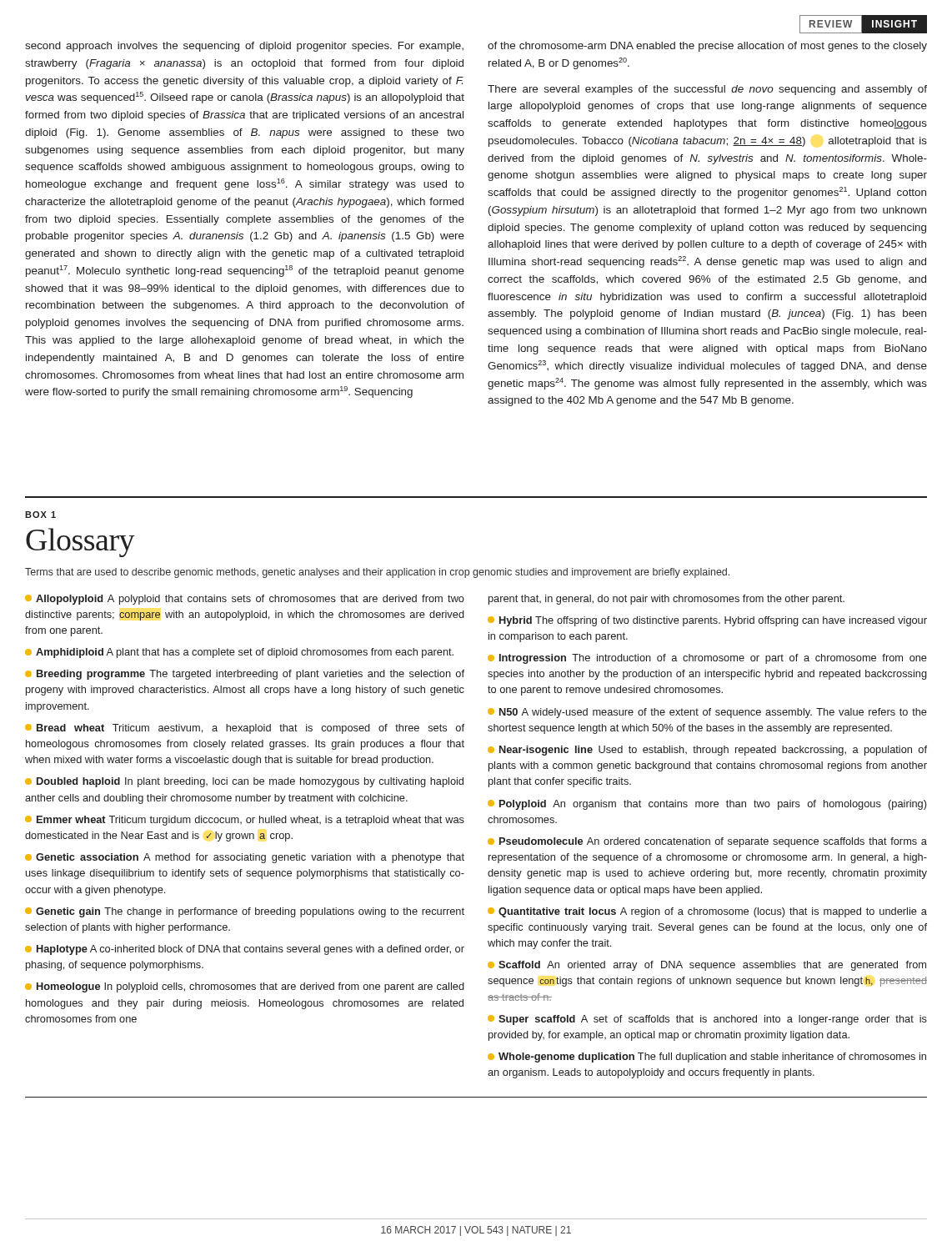Select the list item that reads "Homeologue In polyploid cells, chromosomes"
The image size is (952, 1251).
[245, 1003]
